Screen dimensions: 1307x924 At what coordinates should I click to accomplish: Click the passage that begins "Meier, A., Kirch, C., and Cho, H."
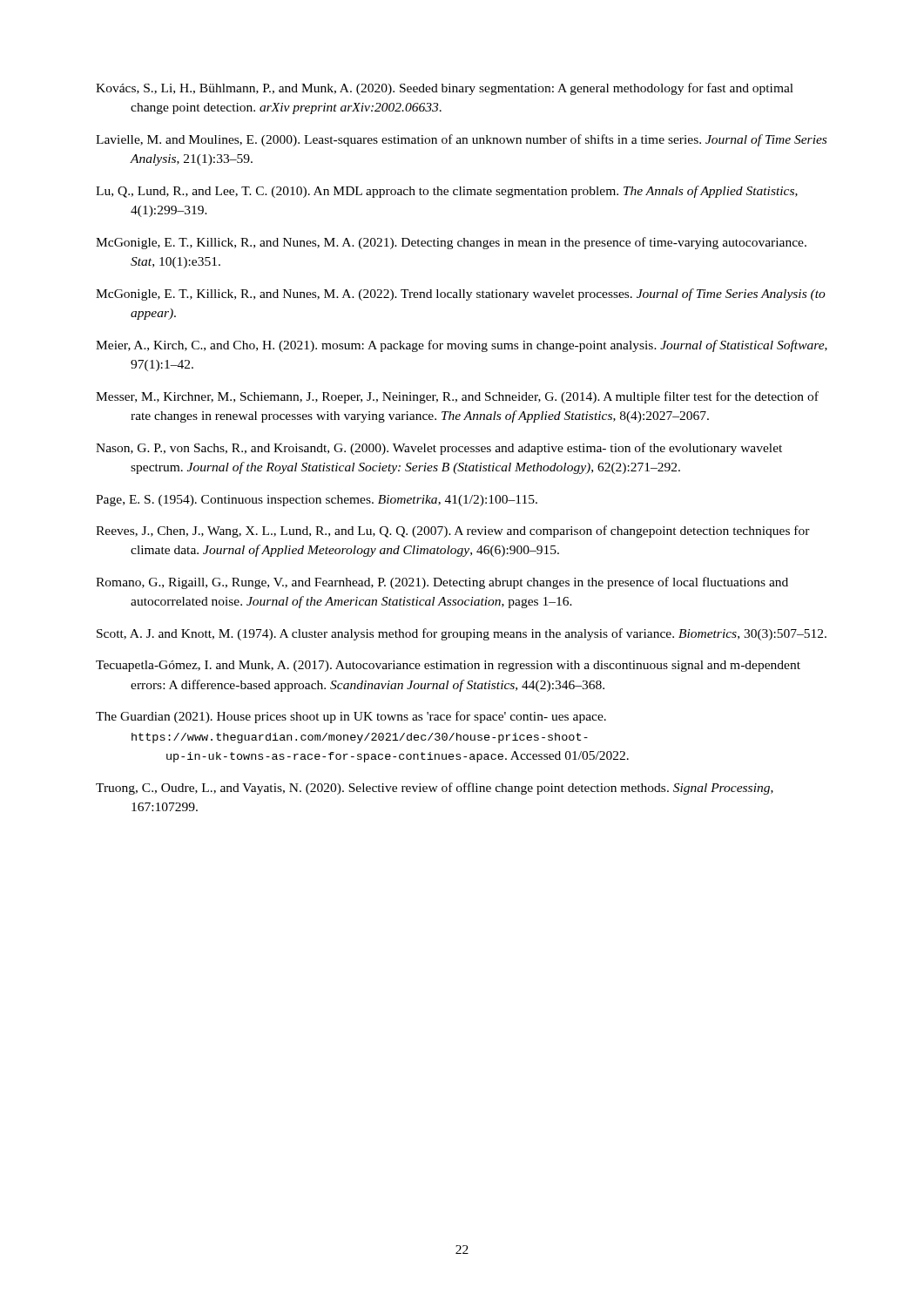[462, 354]
